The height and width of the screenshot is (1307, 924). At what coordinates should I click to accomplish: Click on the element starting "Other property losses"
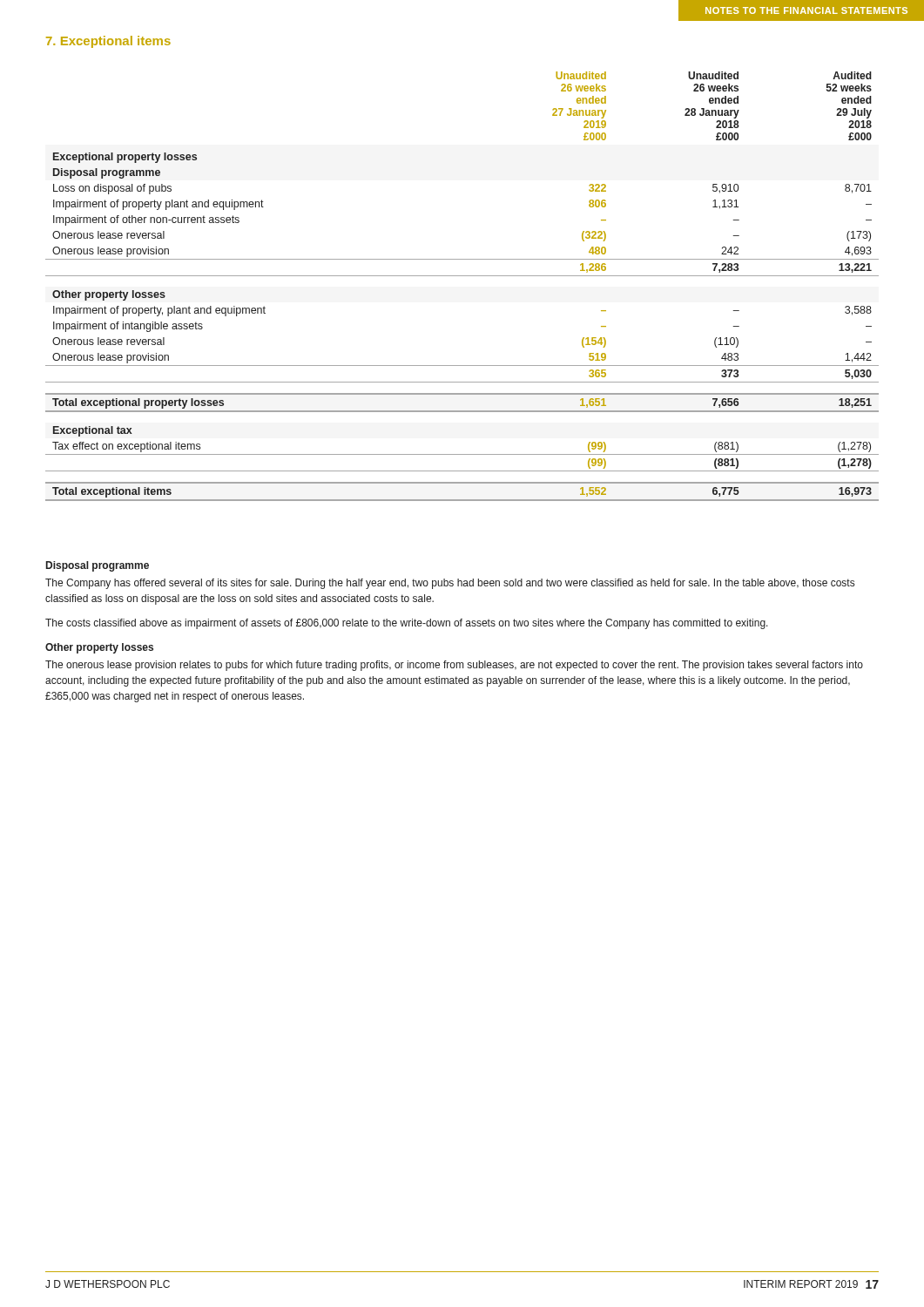100,647
